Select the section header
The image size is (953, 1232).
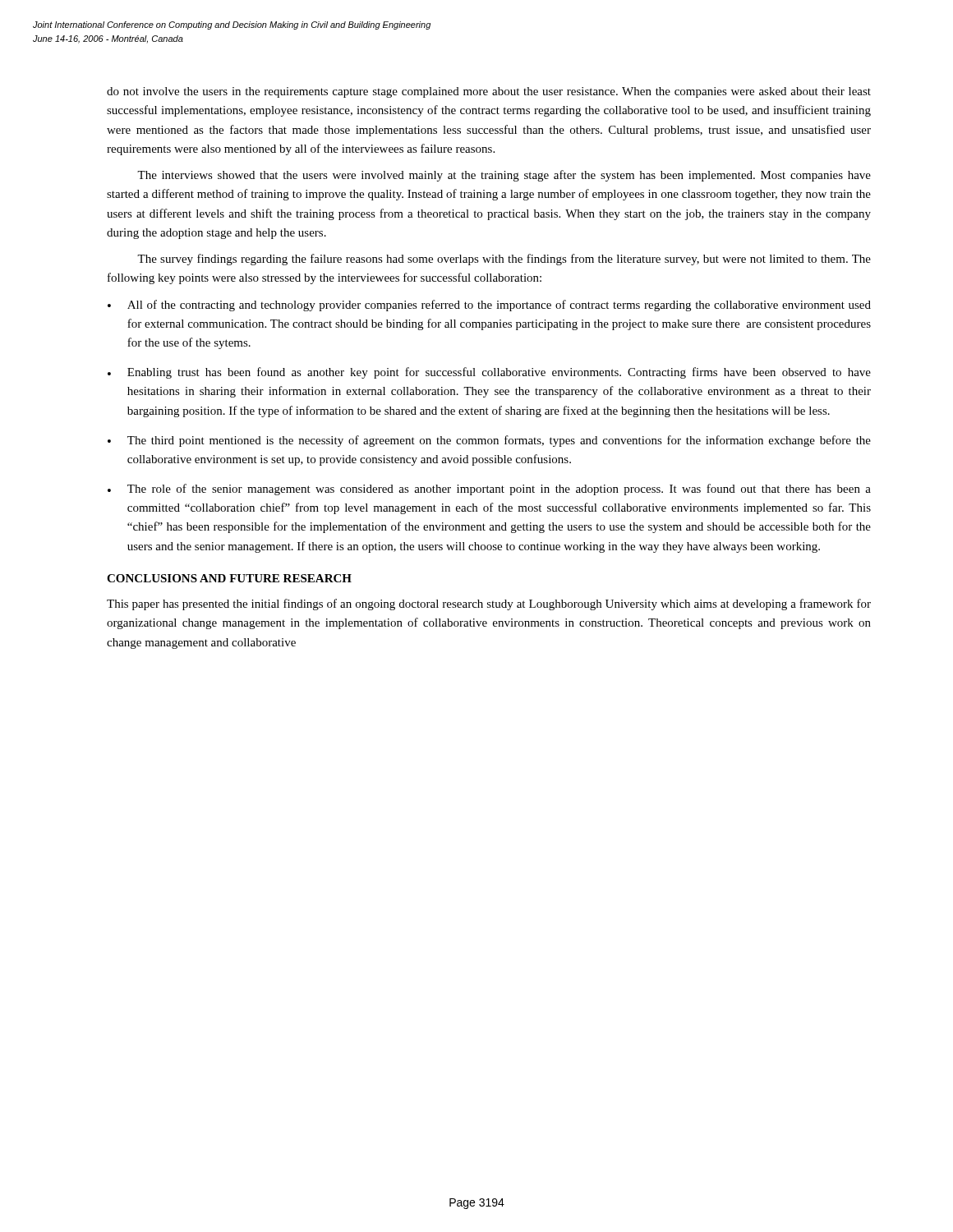pos(229,578)
